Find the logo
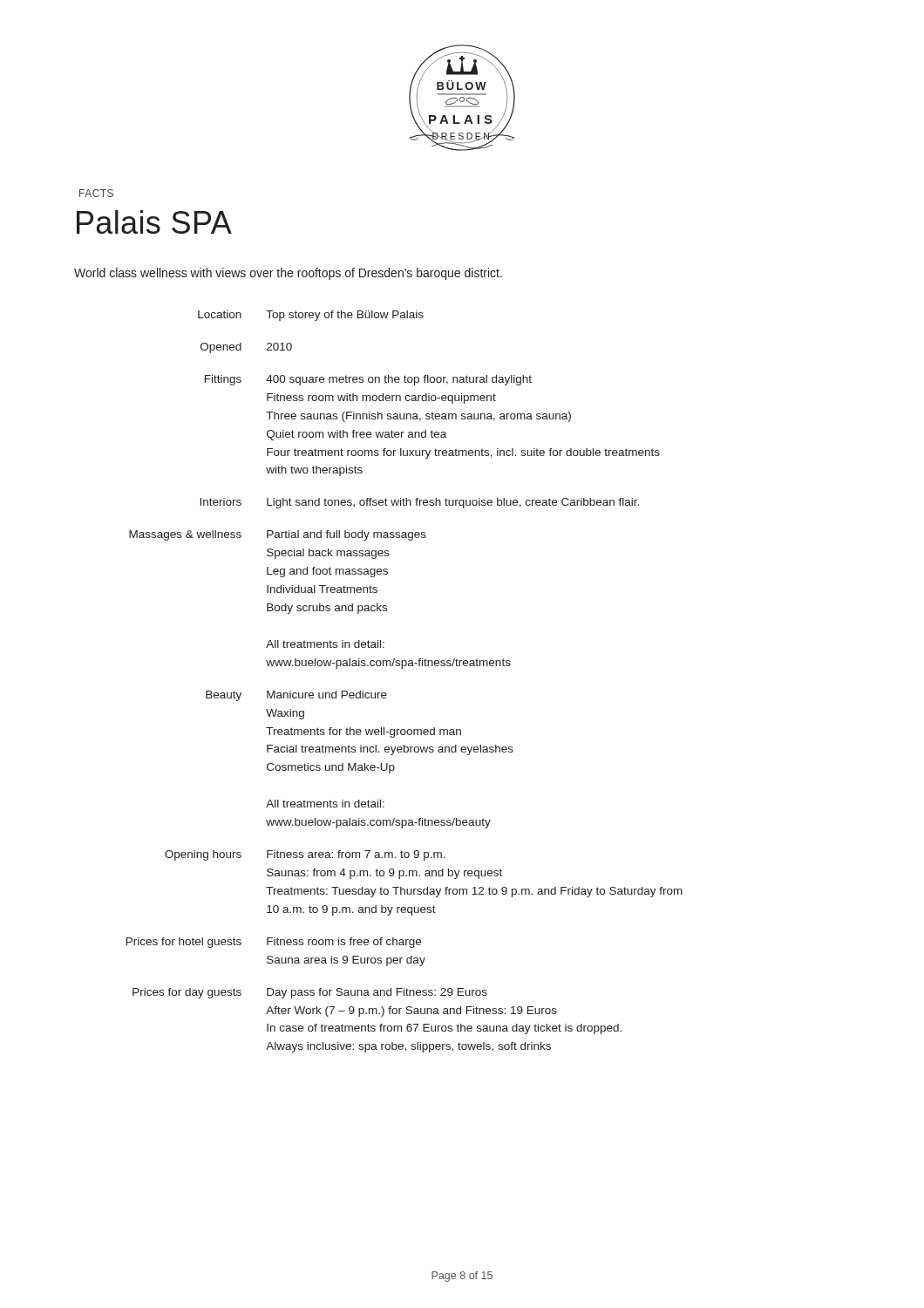 [462, 95]
